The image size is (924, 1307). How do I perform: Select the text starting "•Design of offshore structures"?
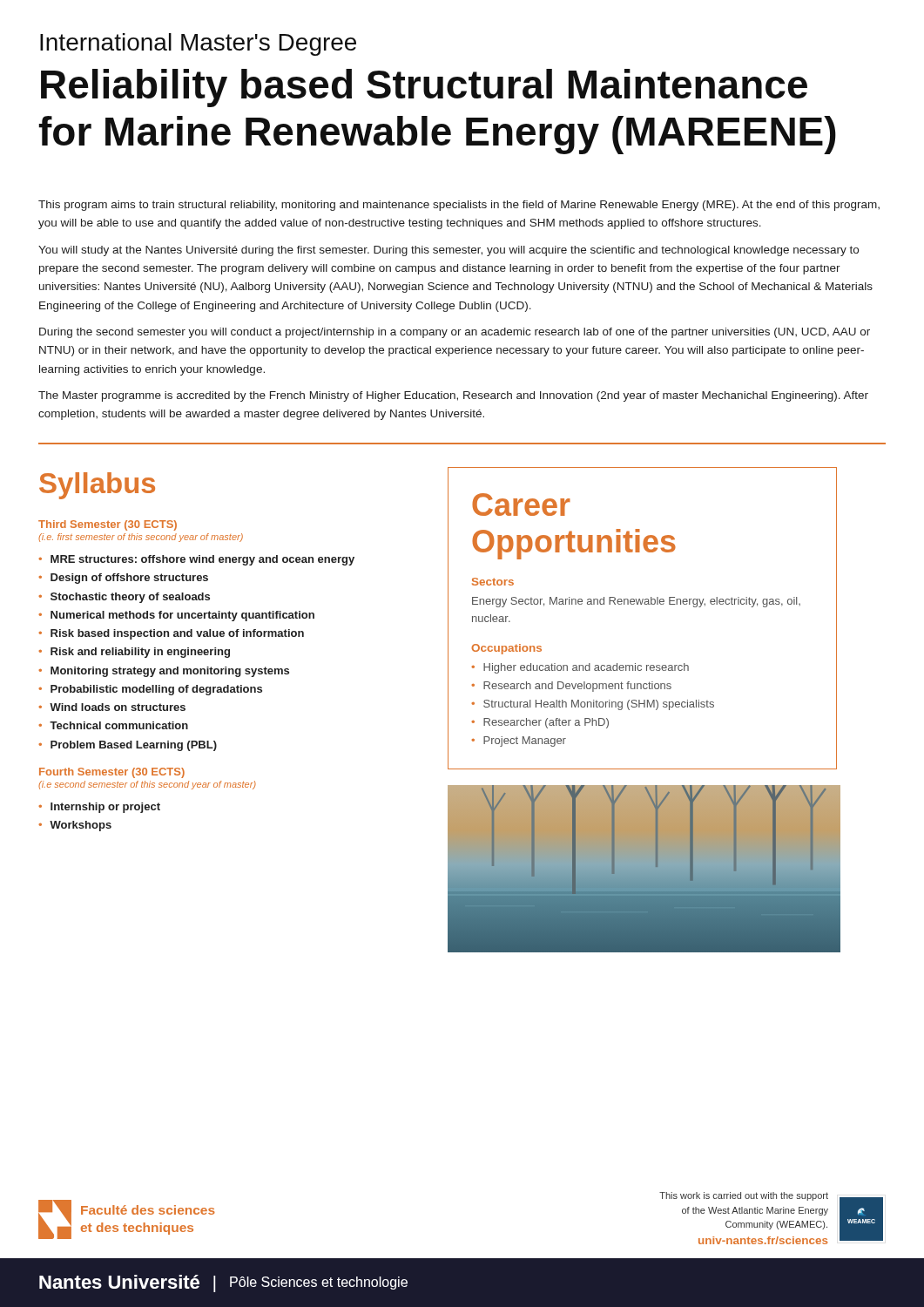(x=123, y=578)
